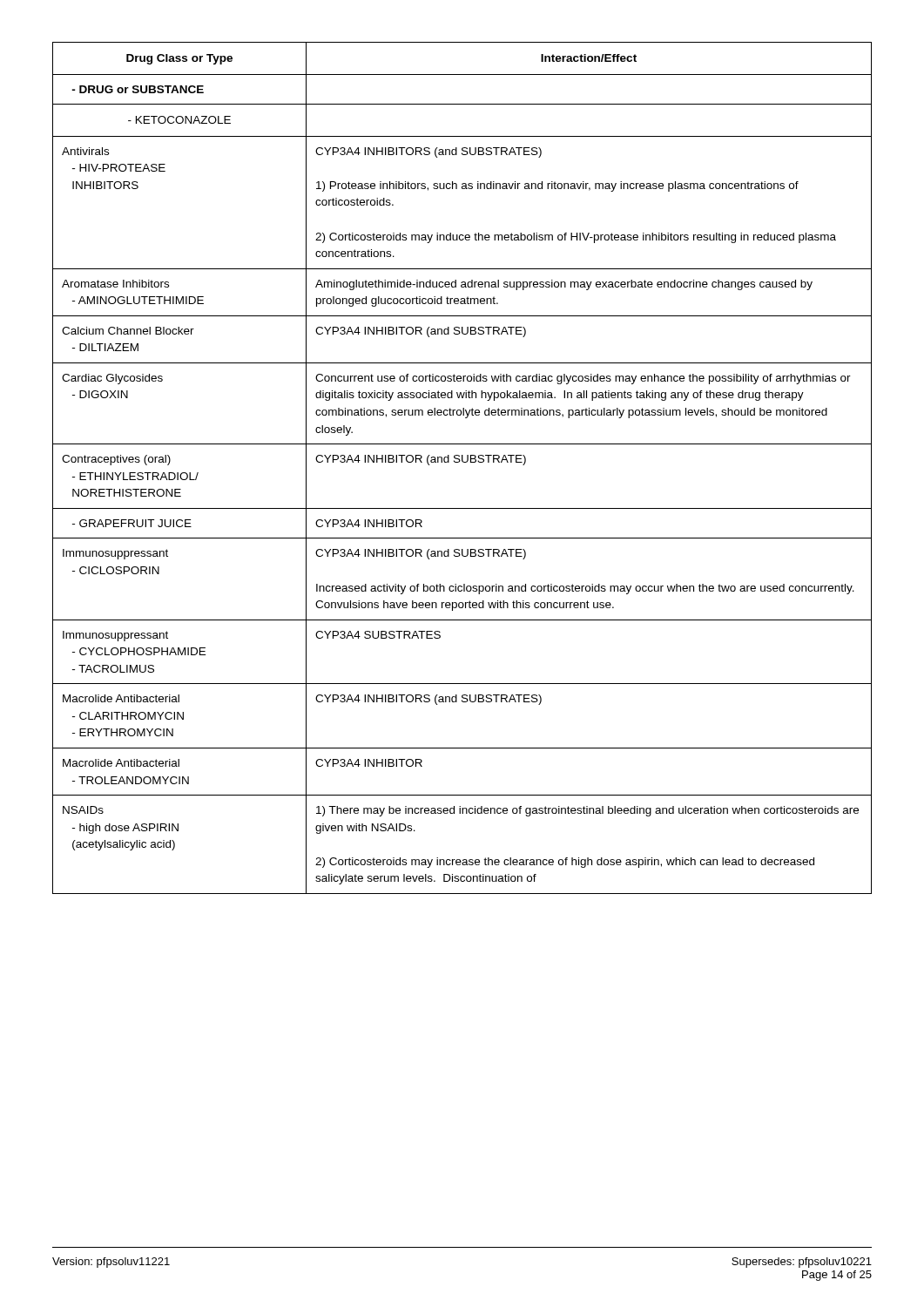The image size is (924, 1307).
Task: Select a table
Action: [462, 468]
